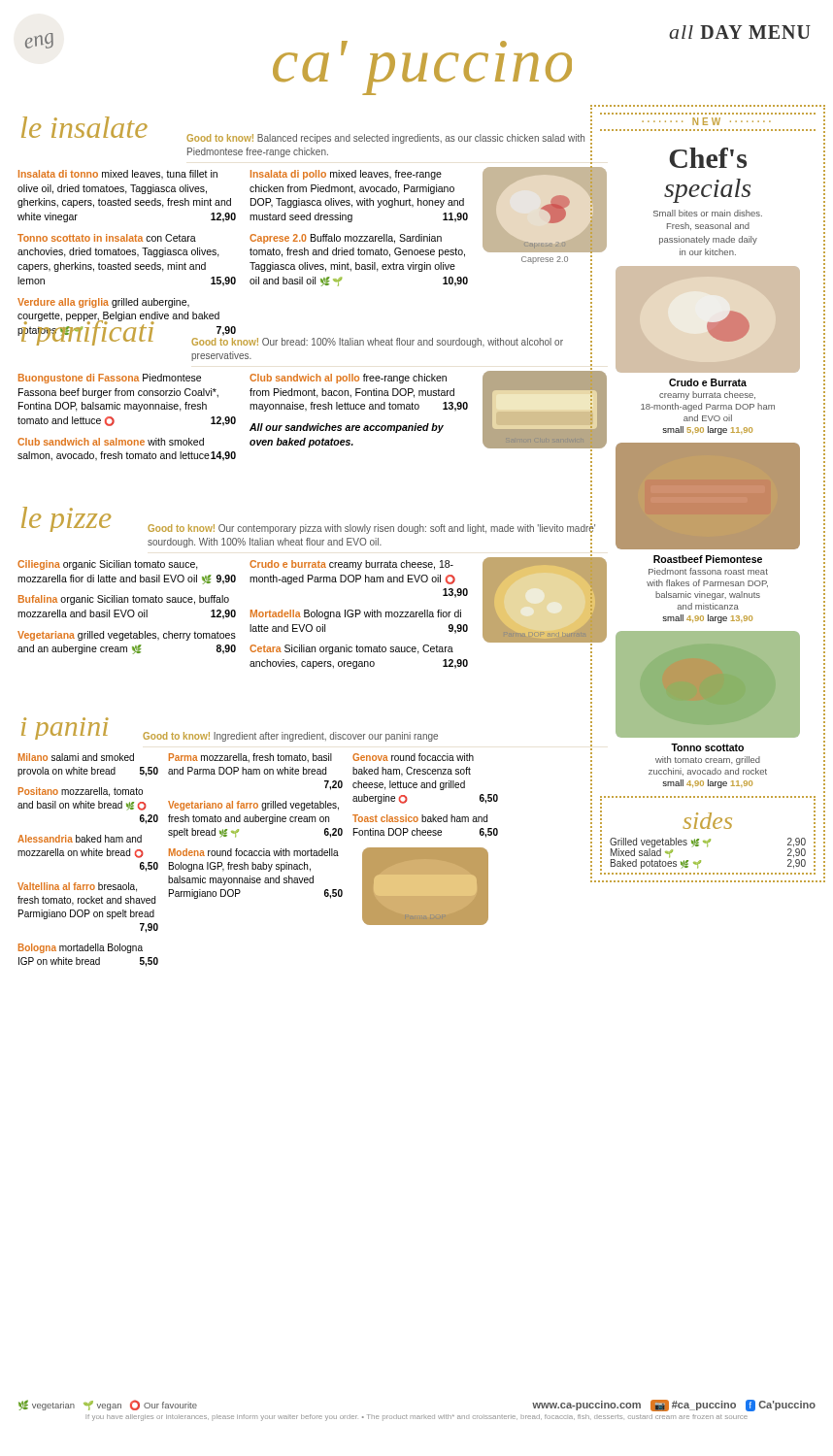Screen dimensions: 1456x833
Task: Locate the block of text that opens with "Parma mozzarella, fresh tomato, basil and Parma"
Action: tap(255, 772)
